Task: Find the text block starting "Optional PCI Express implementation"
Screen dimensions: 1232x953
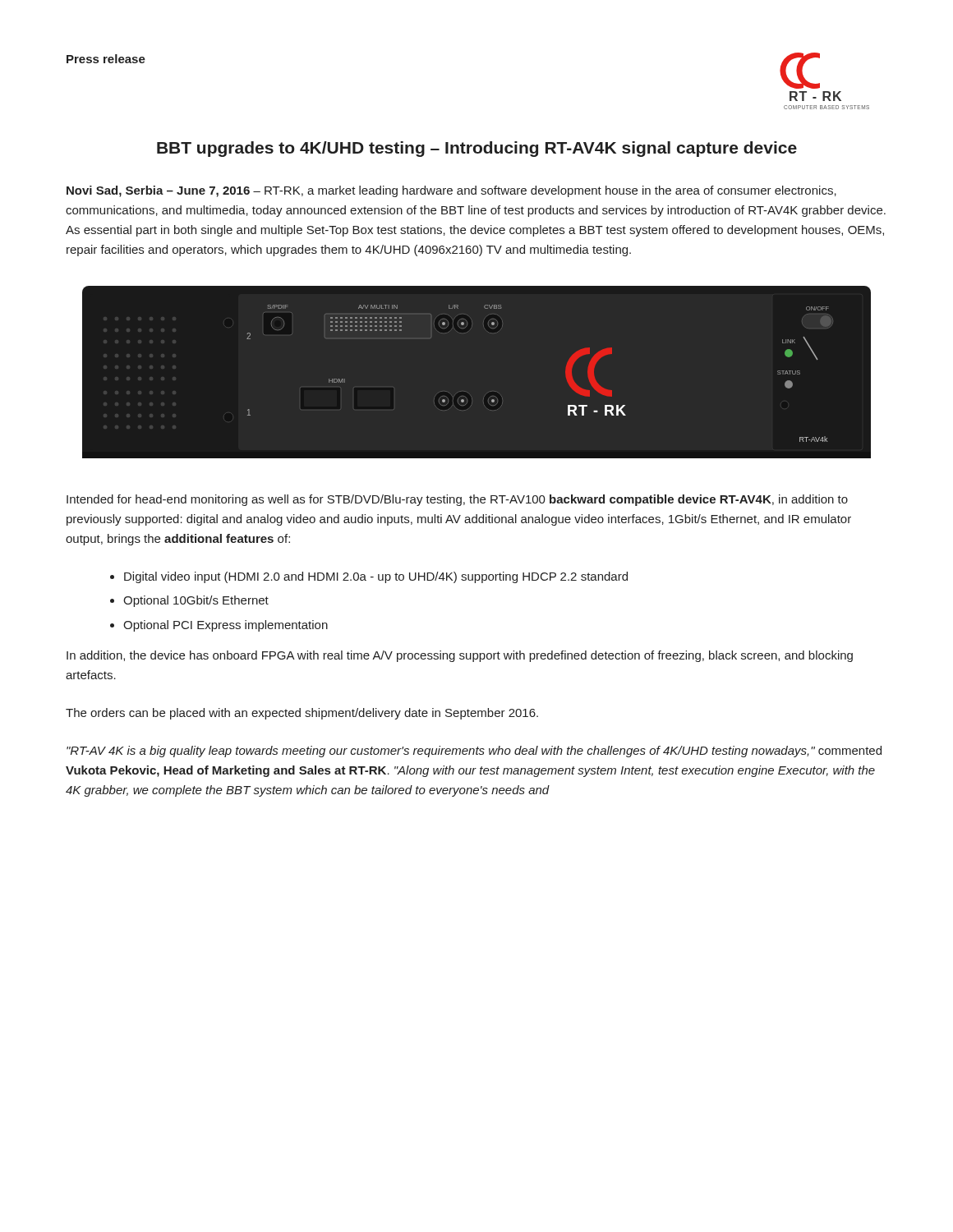Action: point(226,626)
